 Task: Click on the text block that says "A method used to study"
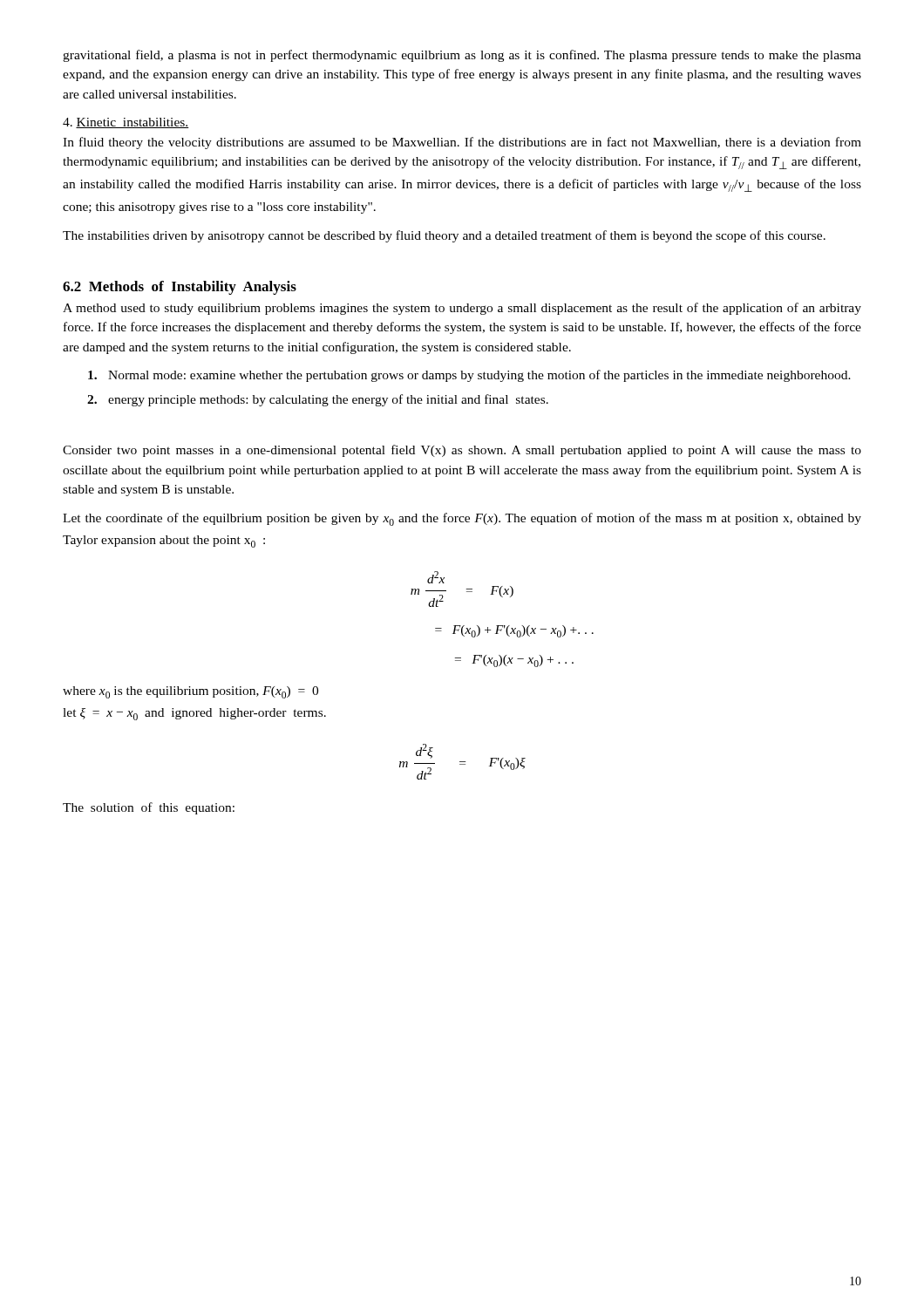[x=462, y=327]
